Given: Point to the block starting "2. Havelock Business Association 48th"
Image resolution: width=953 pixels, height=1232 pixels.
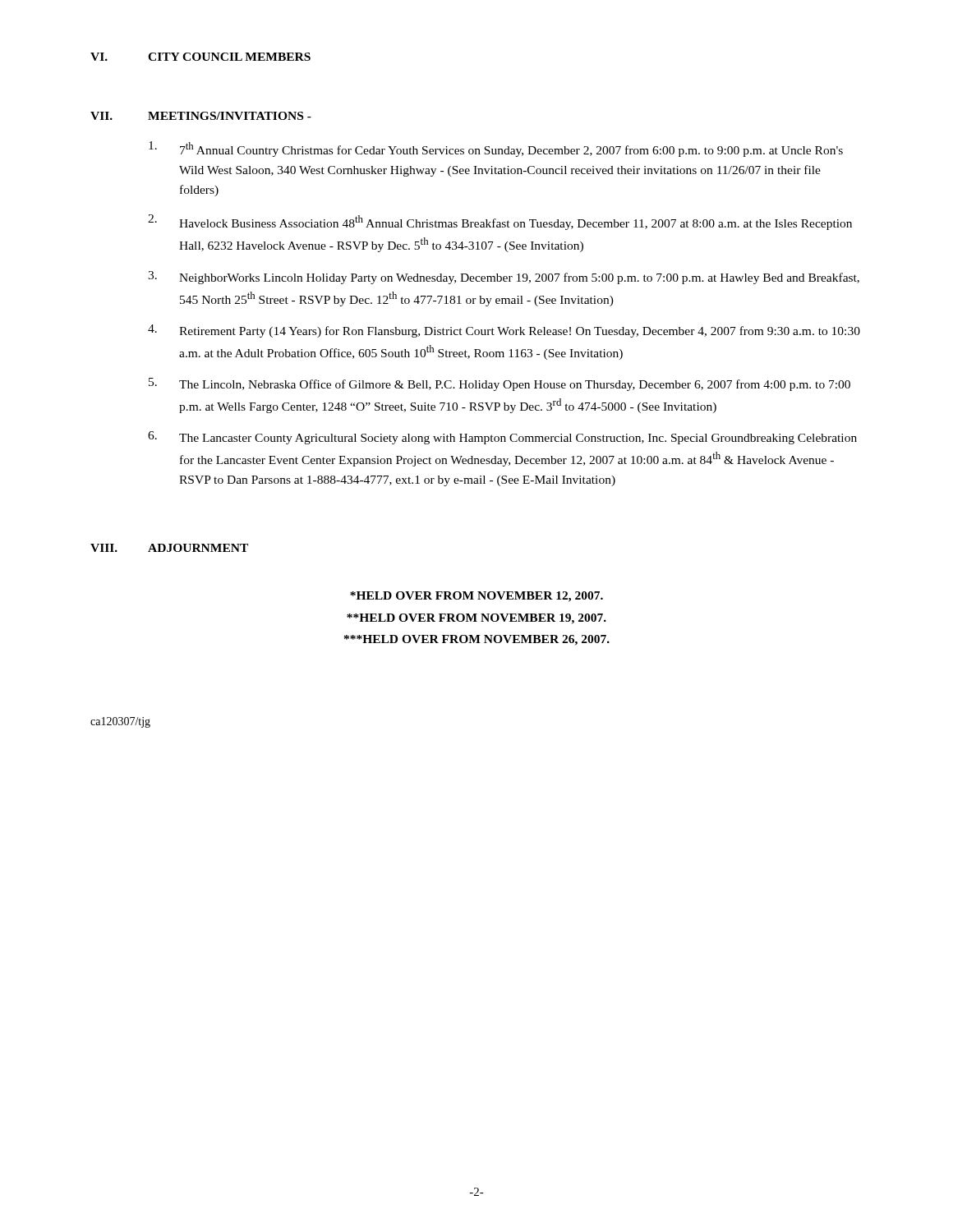Looking at the screenshot, I should pos(505,234).
